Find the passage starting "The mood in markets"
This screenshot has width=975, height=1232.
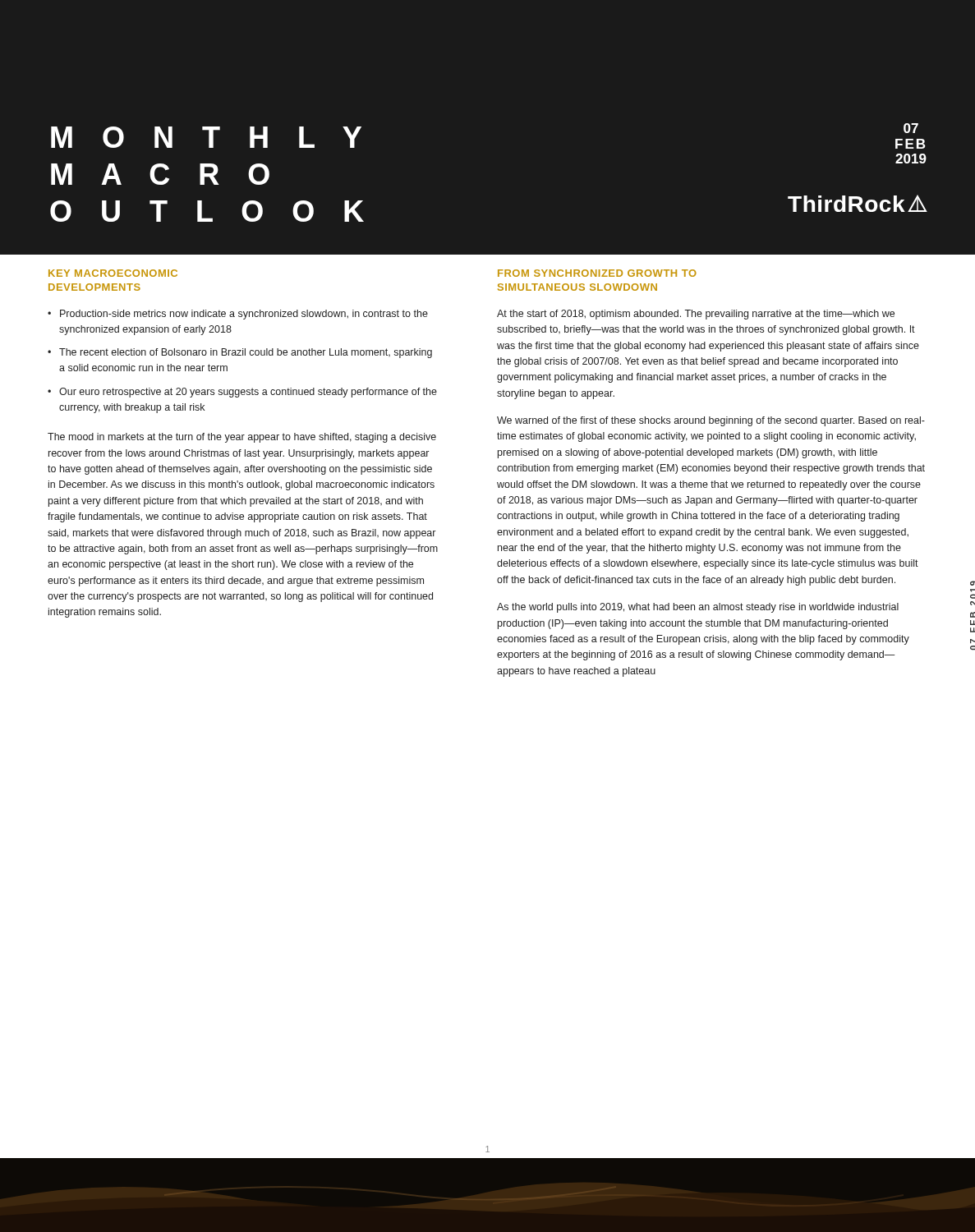tap(243, 525)
